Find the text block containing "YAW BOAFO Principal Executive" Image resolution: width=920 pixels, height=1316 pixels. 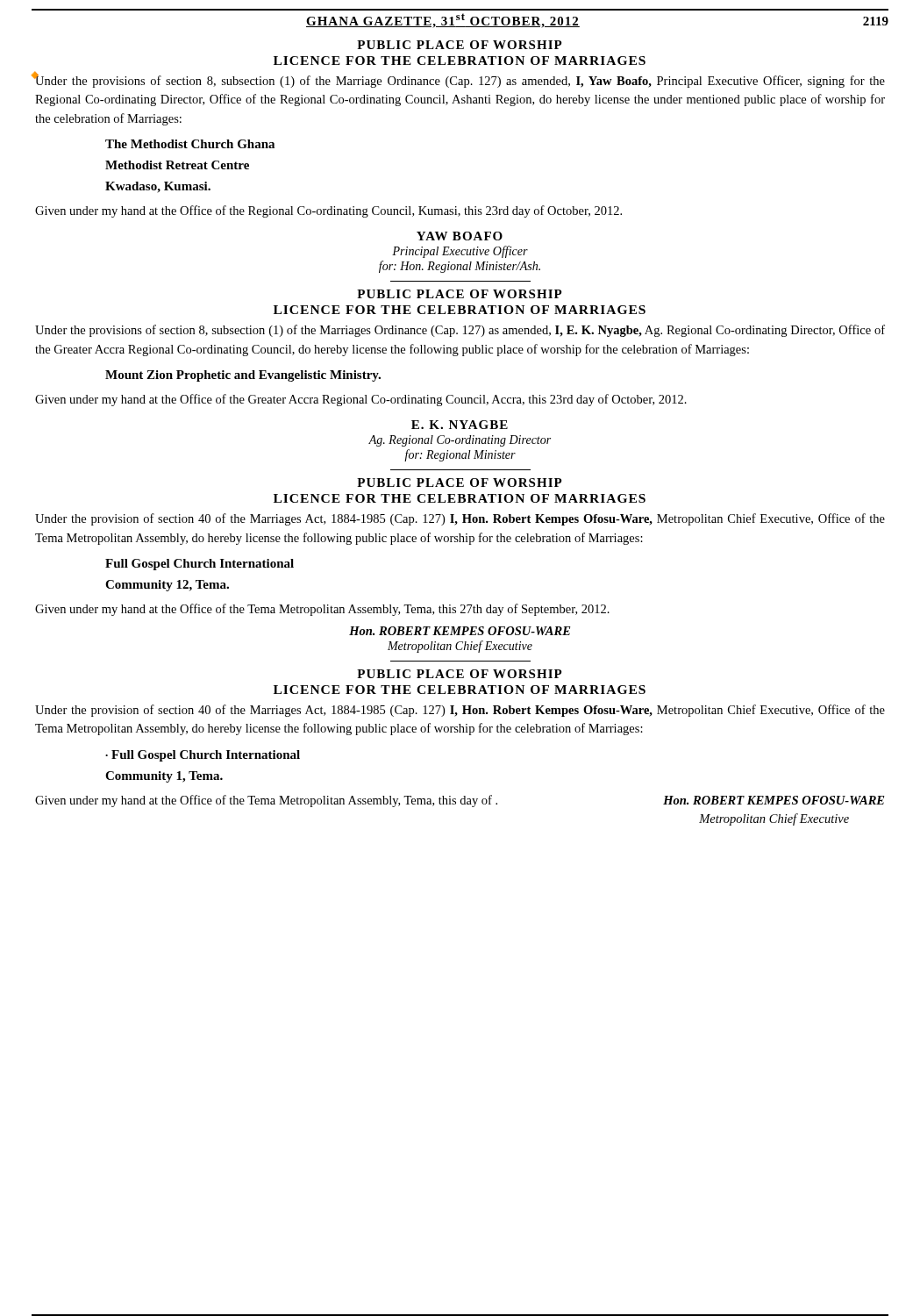pyautogui.click(x=460, y=251)
